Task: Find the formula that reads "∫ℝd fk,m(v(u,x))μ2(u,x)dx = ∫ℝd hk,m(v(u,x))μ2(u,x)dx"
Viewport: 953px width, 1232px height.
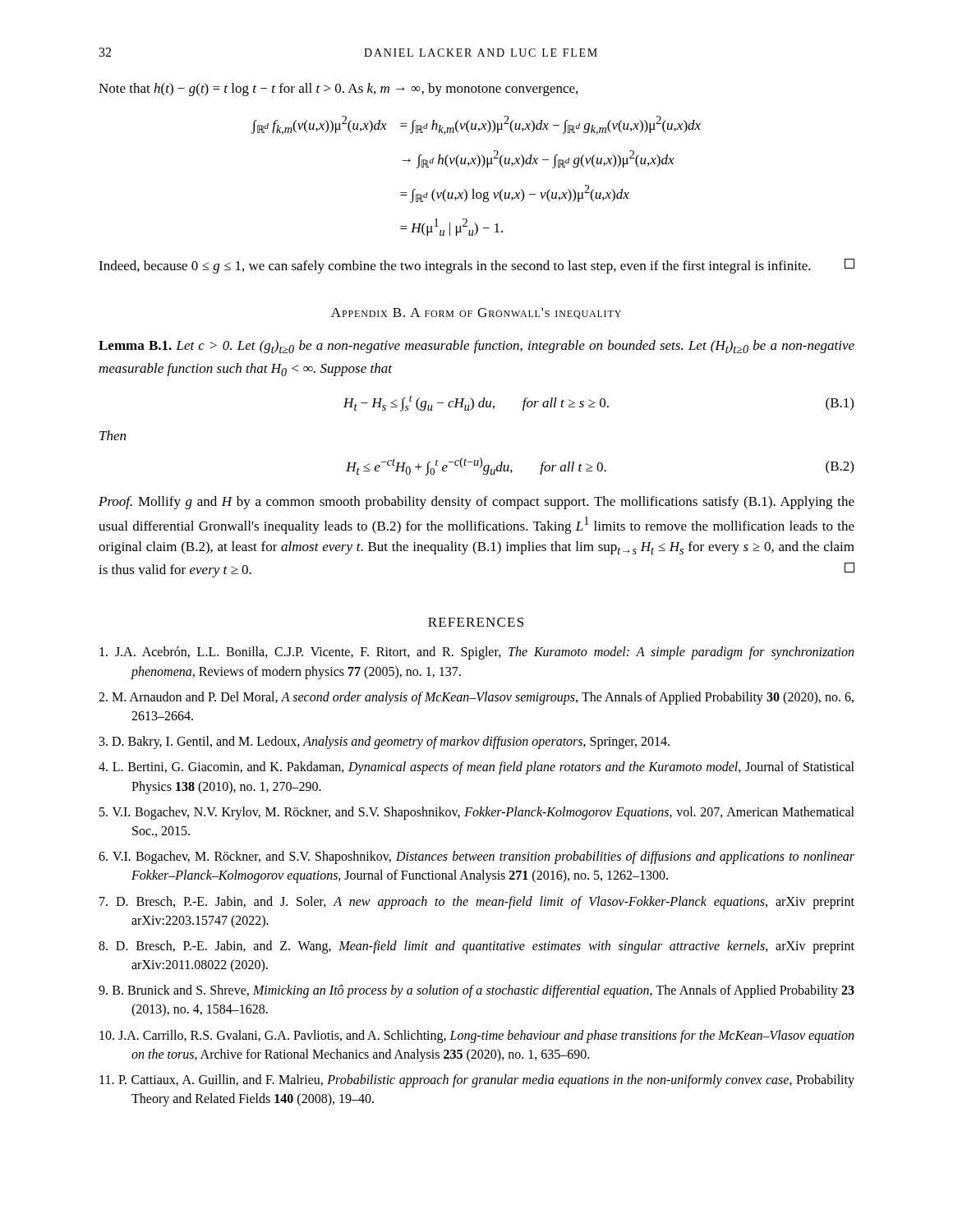Action: [x=476, y=176]
